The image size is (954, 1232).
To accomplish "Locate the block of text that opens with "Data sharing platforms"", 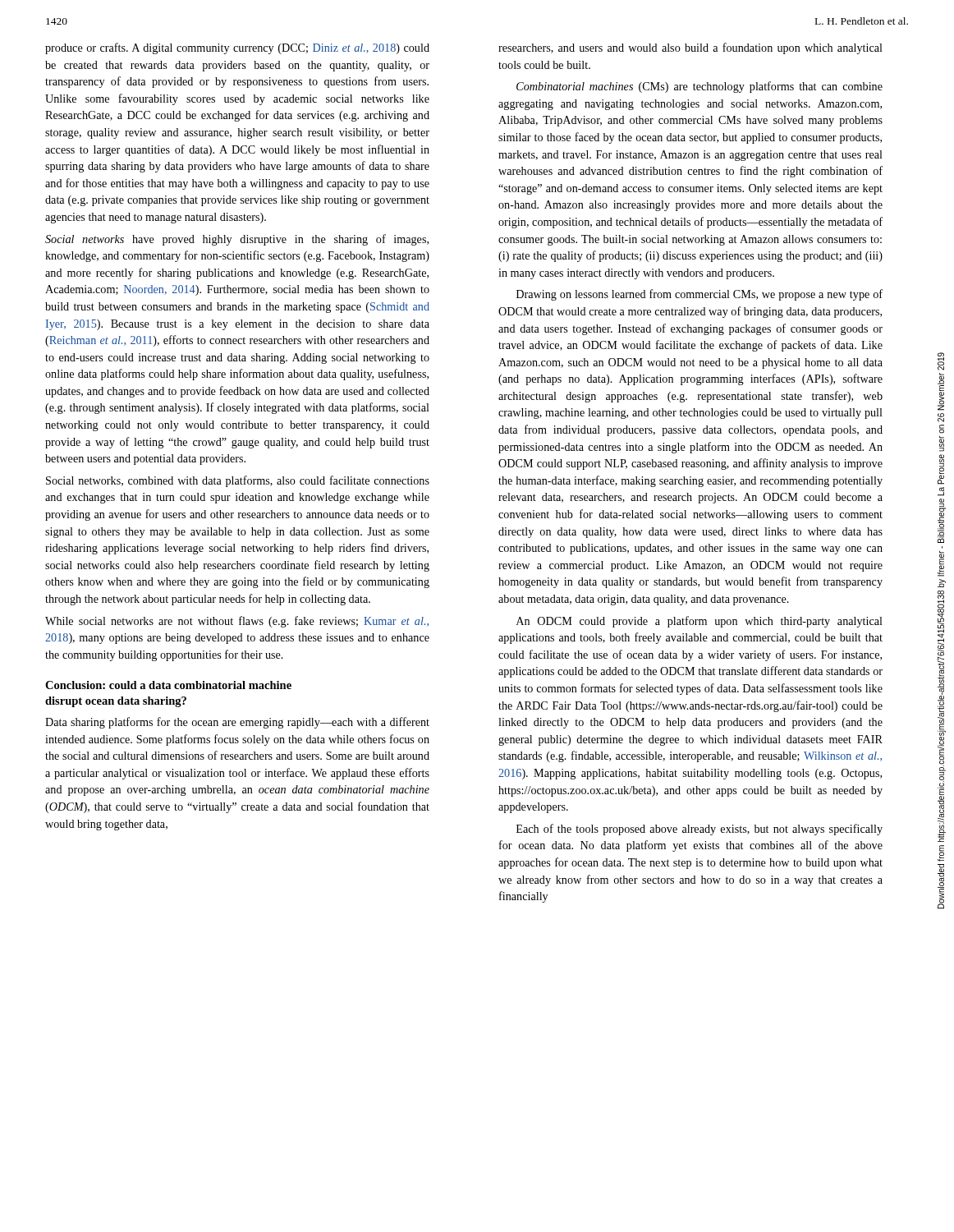I will [237, 773].
